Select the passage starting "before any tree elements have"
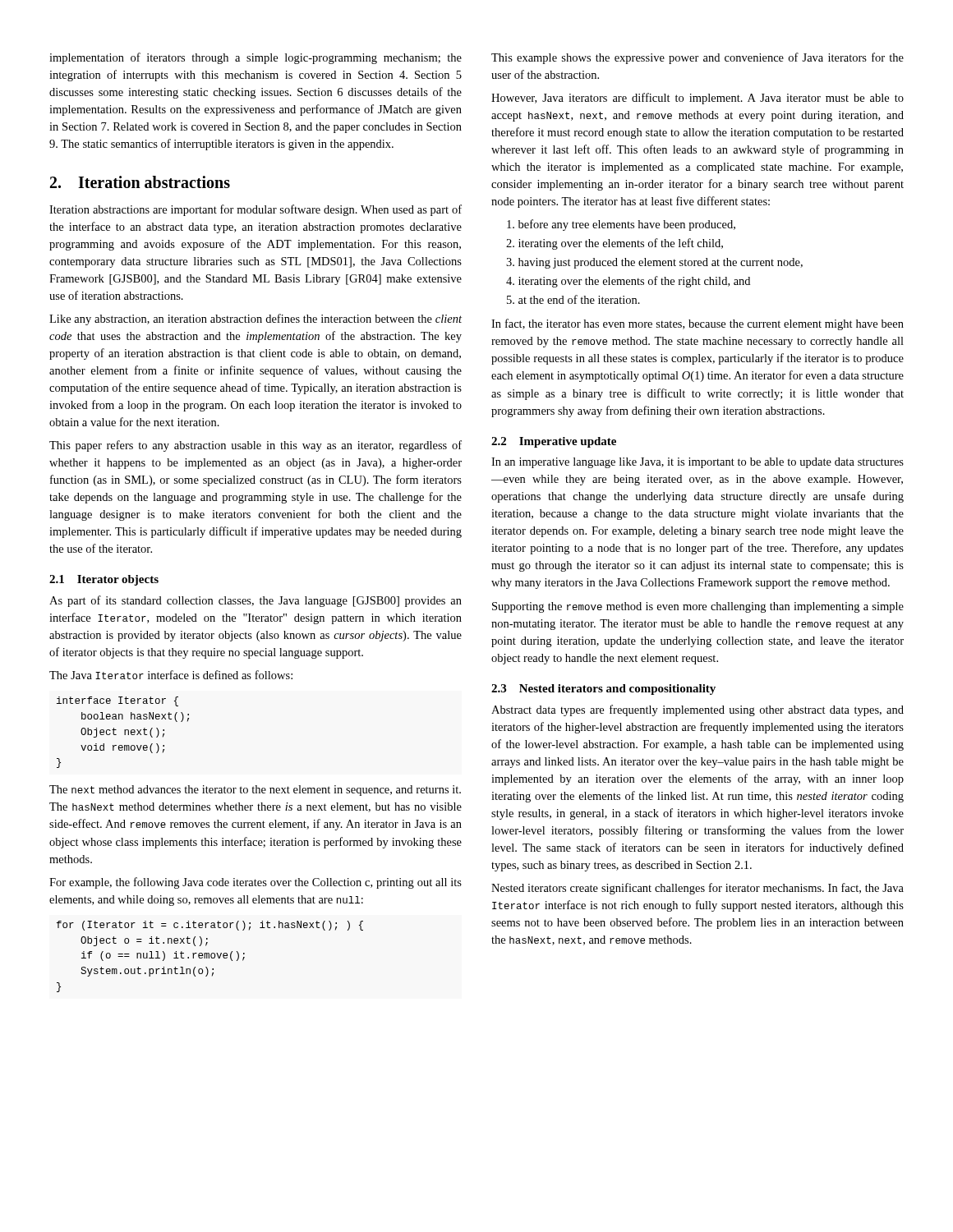This screenshot has width=953, height=1232. coord(621,224)
